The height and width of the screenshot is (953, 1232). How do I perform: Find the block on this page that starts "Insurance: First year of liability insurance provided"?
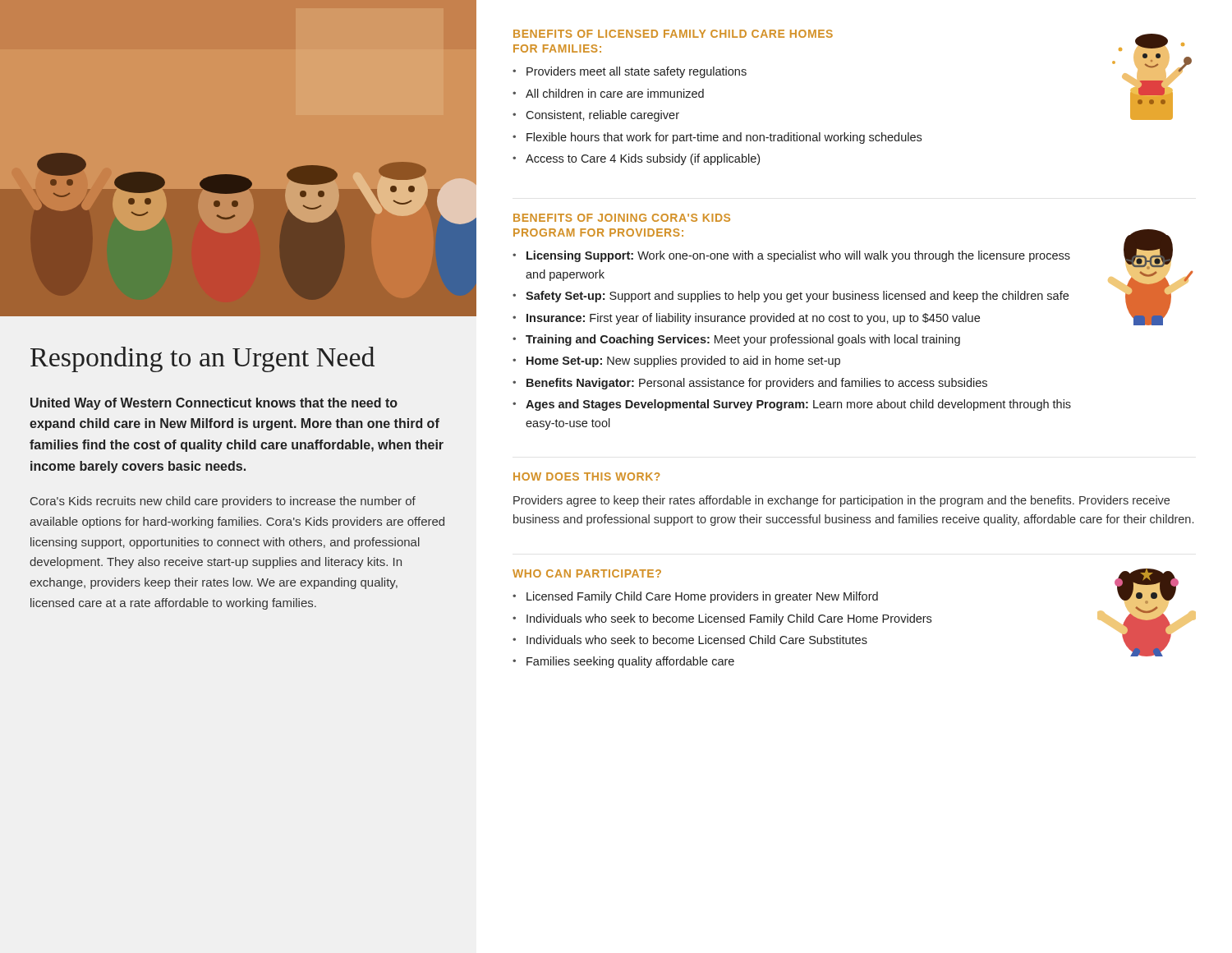click(x=753, y=318)
